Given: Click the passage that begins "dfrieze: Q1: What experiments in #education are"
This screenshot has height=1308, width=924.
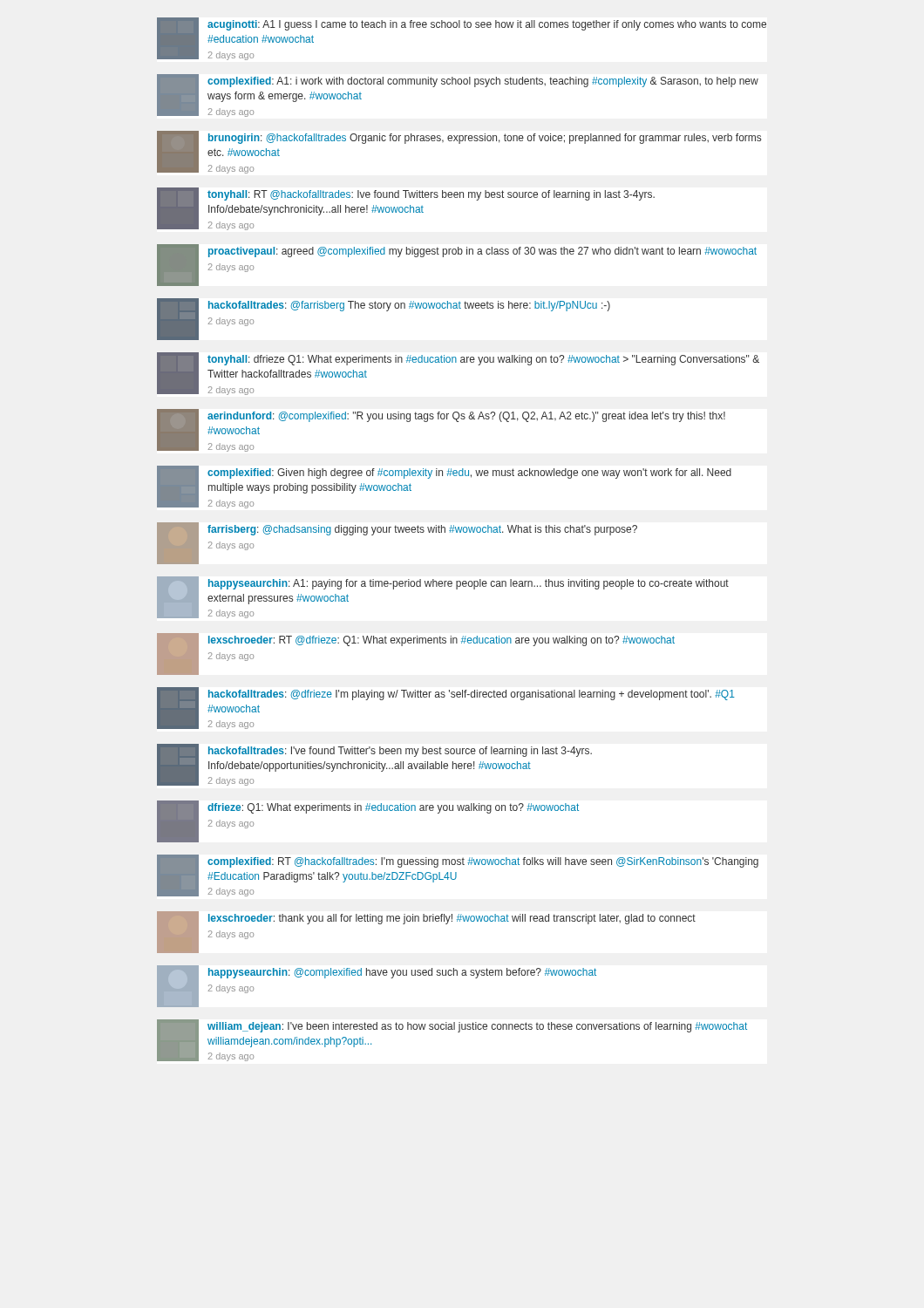Looking at the screenshot, I should point(462,821).
